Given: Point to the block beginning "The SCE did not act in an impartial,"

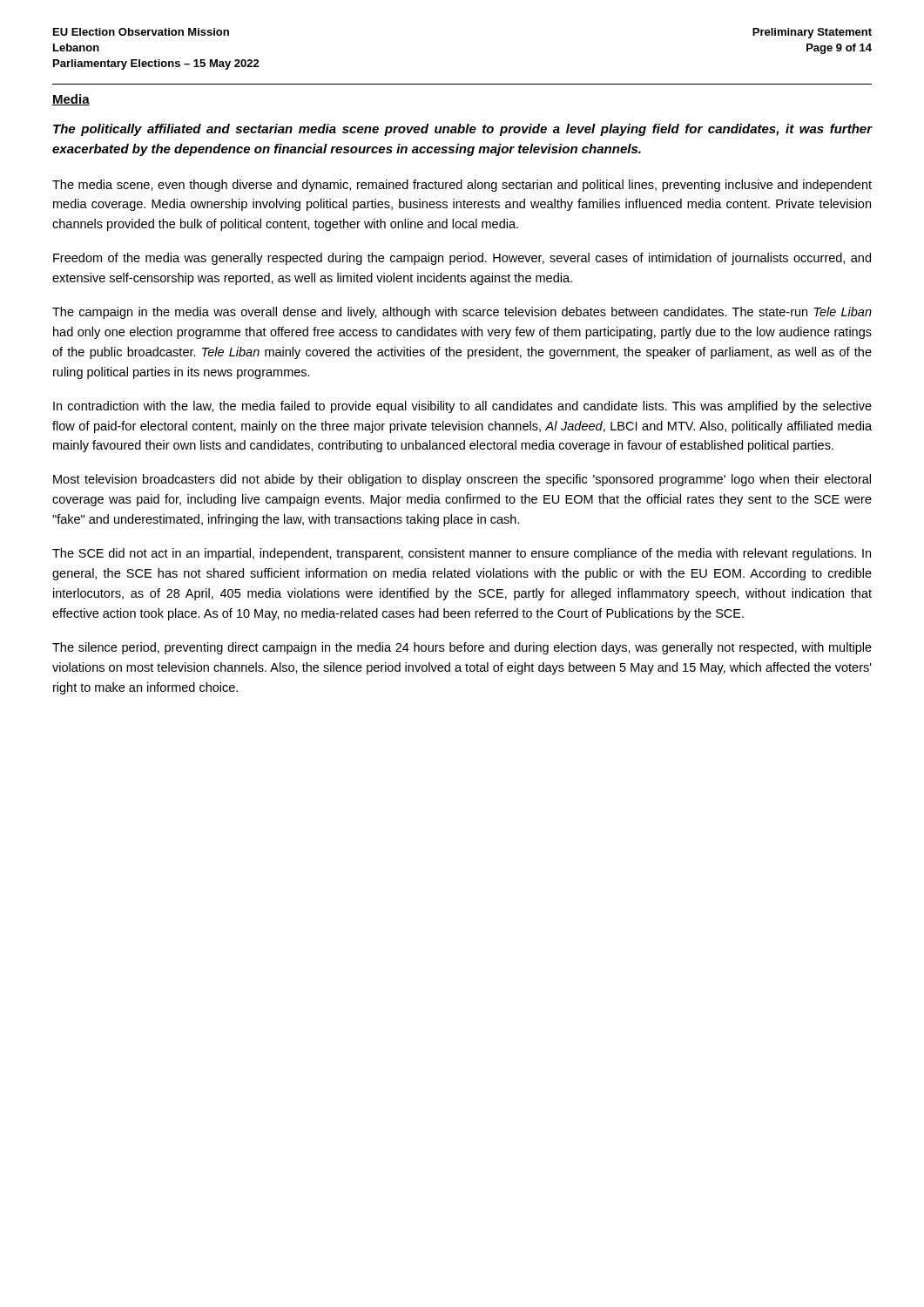Looking at the screenshot, I should [x=462, y=583].
